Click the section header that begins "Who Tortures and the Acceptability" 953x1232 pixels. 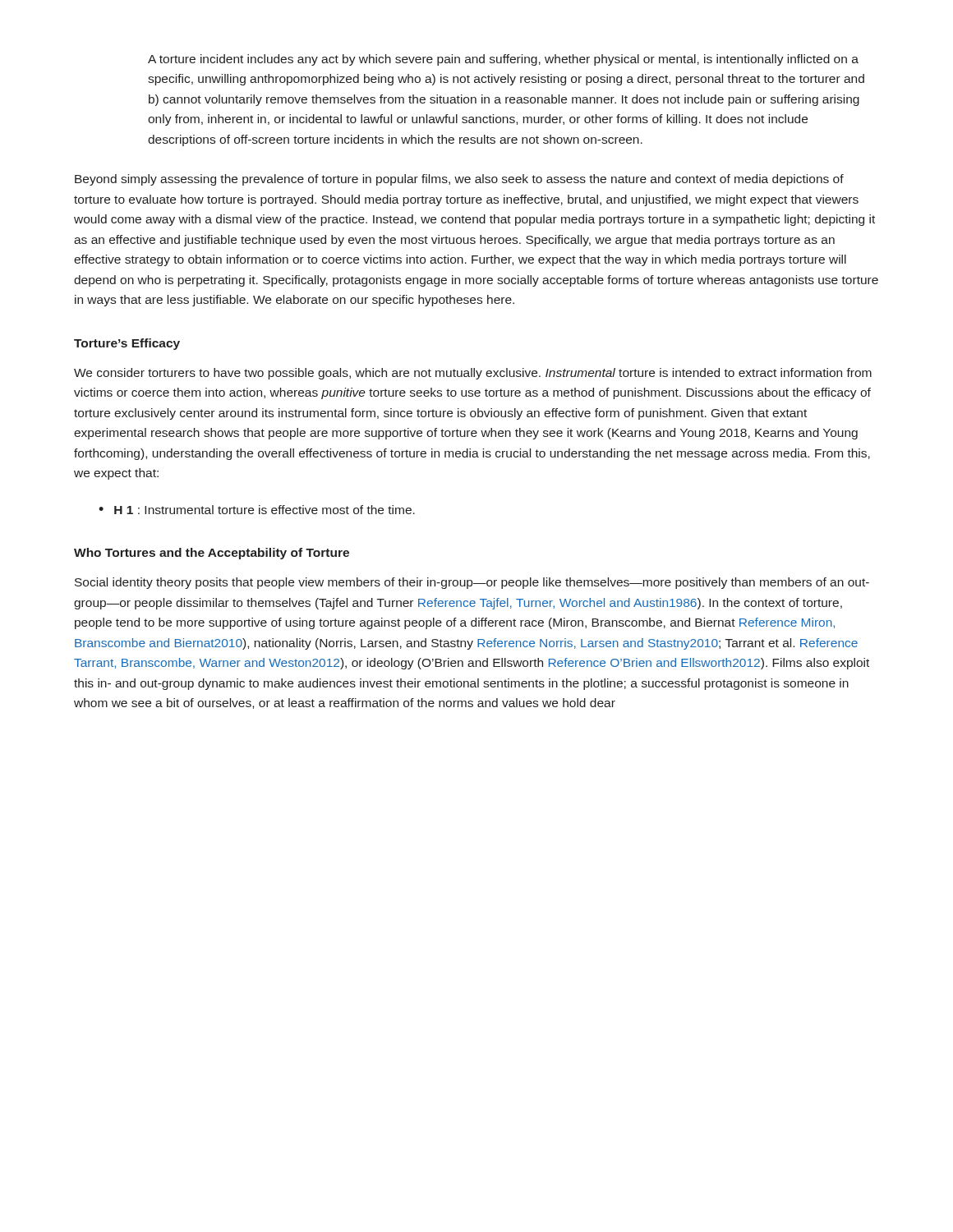click(x=212, y=552)
